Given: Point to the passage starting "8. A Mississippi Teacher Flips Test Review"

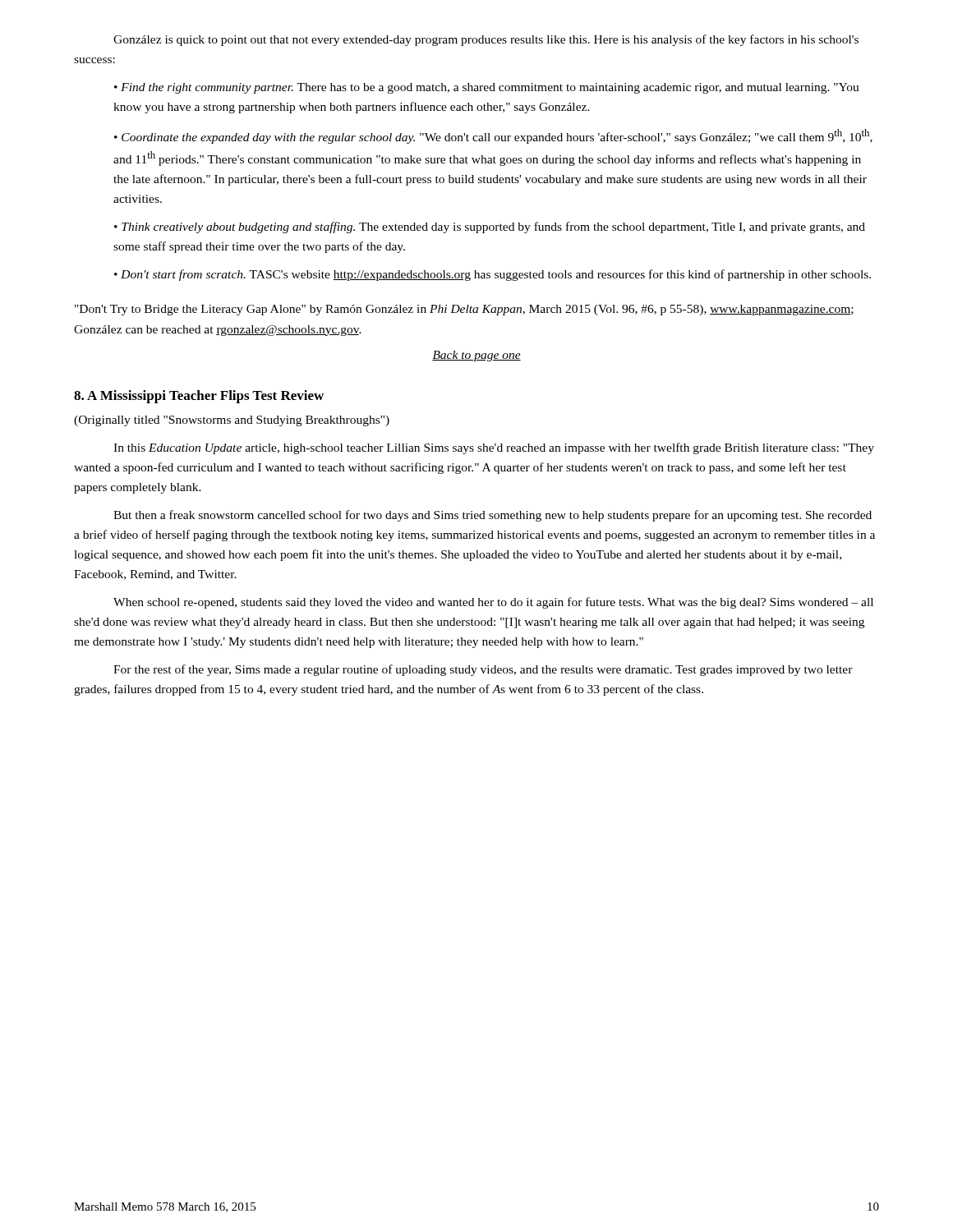Looking at the screenshot, I should pyautogui.click(x=199, y=397).
